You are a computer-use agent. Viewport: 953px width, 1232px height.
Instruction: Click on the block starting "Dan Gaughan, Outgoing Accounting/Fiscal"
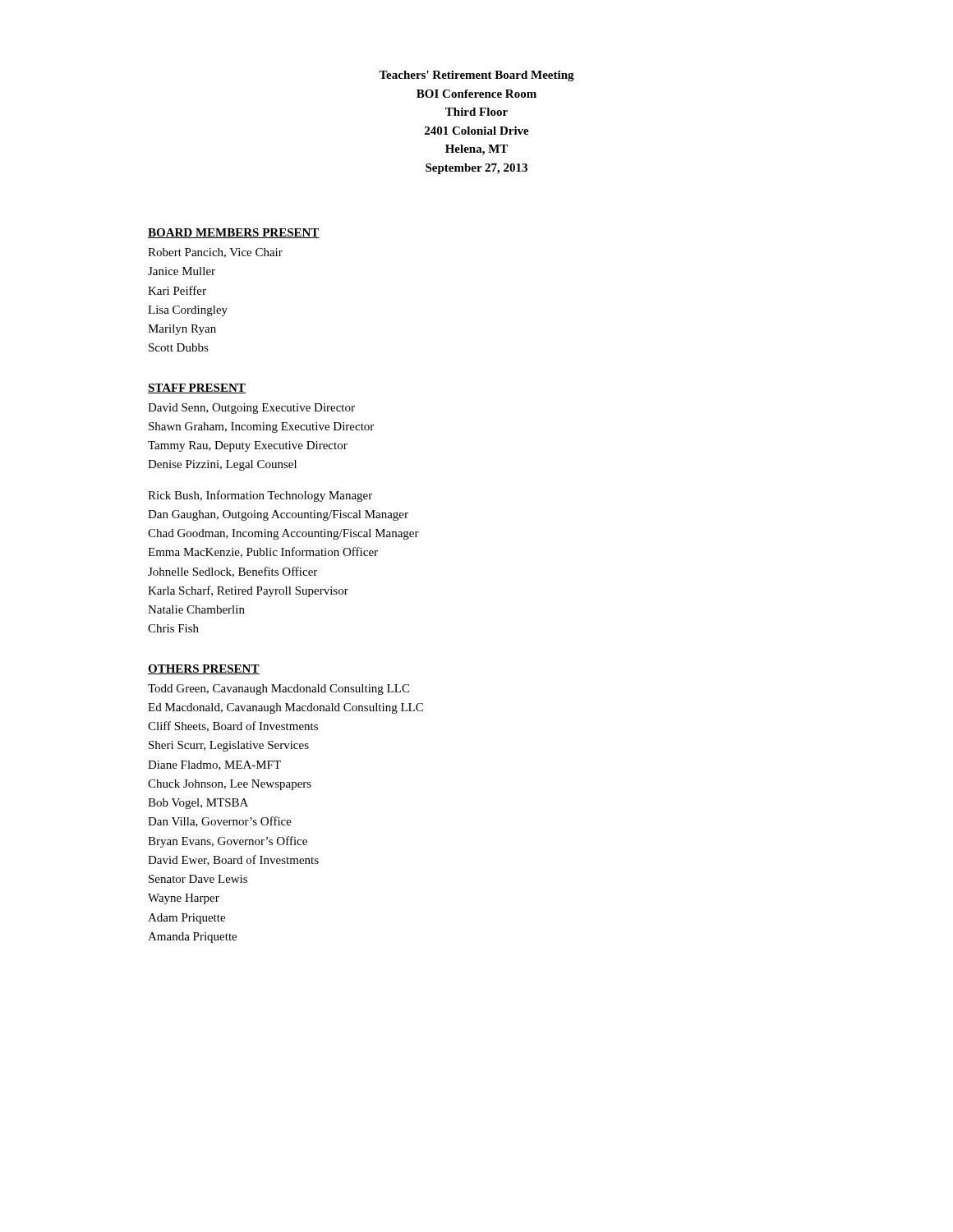coord(278,514)
